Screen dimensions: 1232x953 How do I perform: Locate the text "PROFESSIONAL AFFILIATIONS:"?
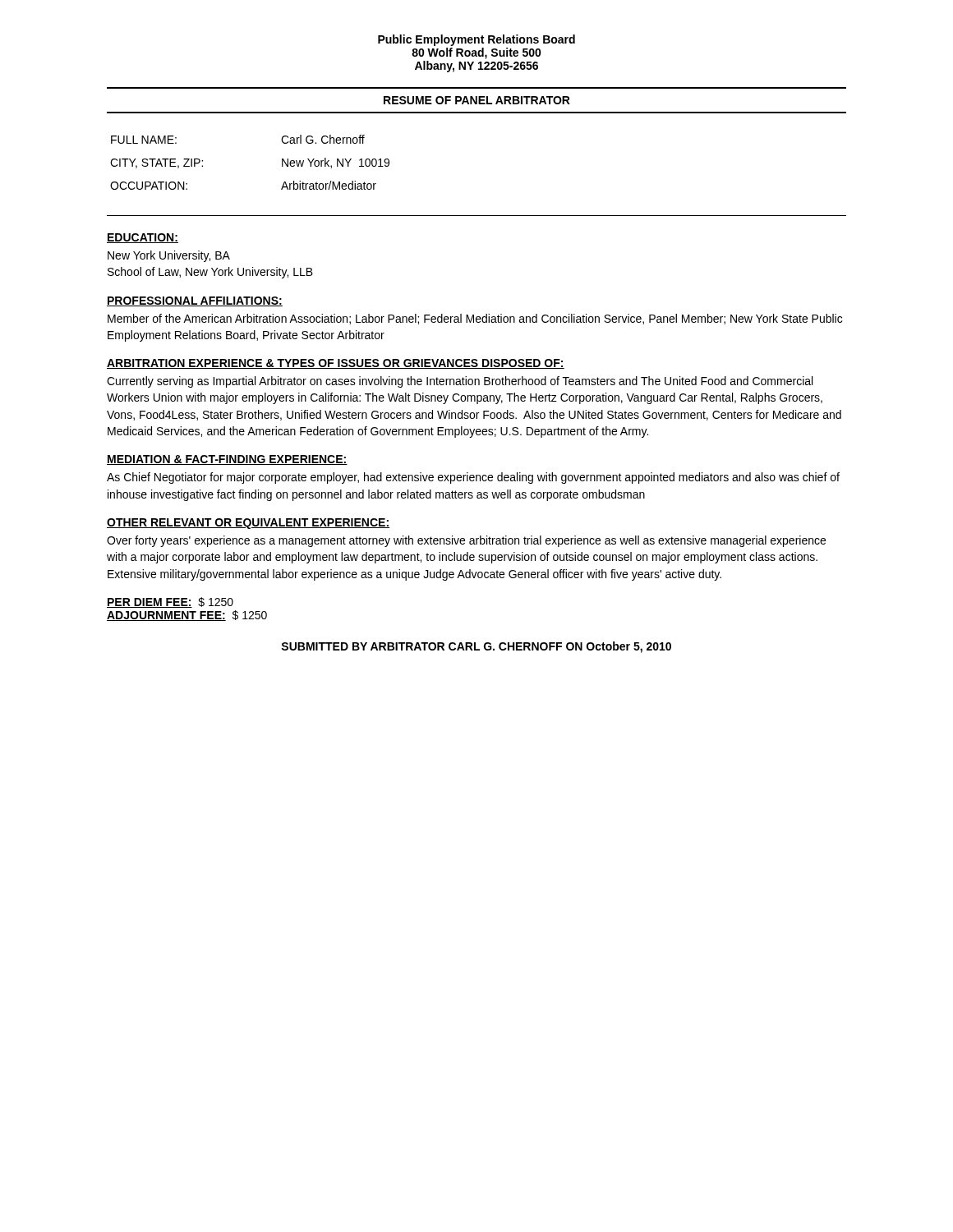point(195,300)
